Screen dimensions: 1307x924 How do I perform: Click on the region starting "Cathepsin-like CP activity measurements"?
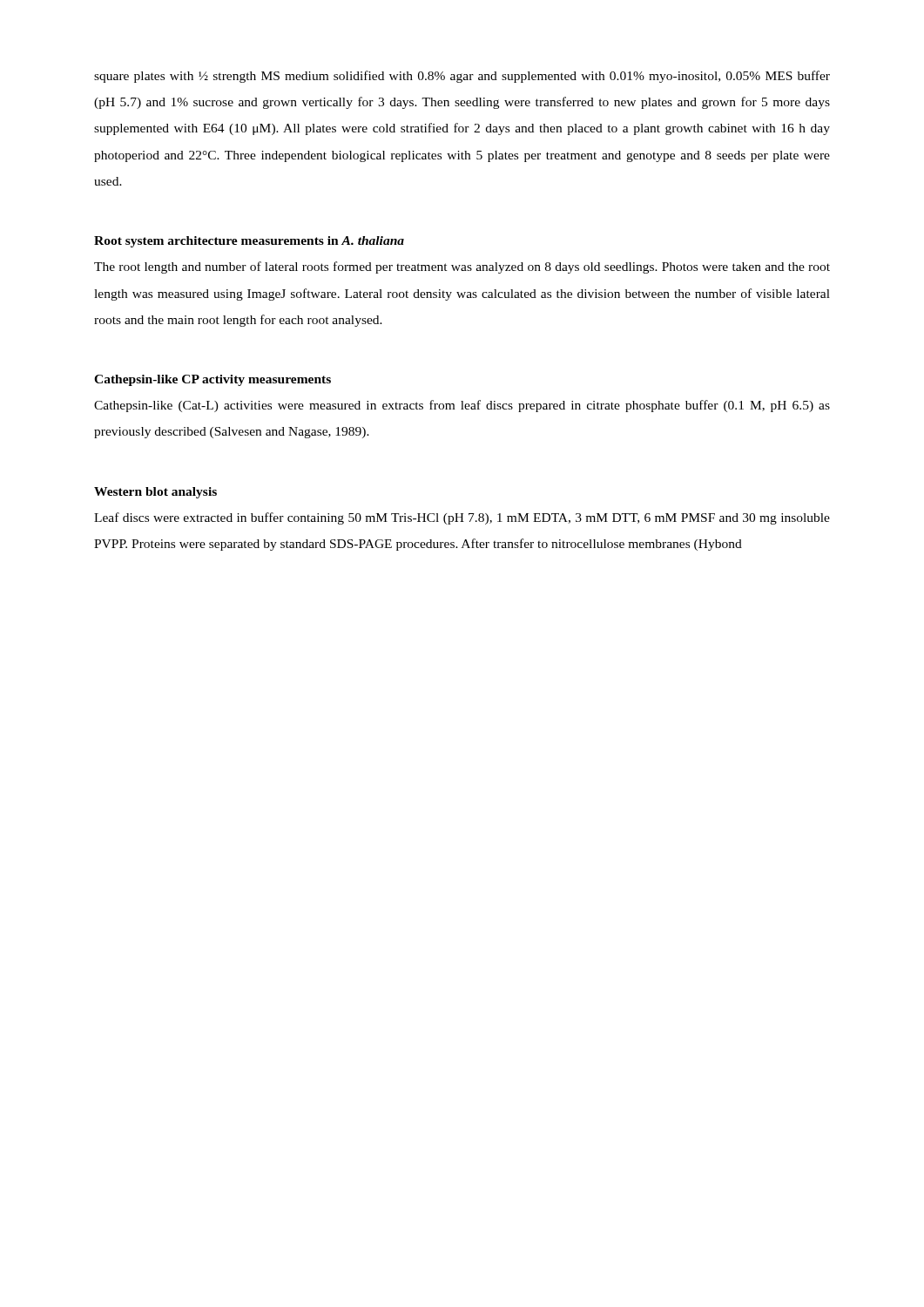(213, 379)
